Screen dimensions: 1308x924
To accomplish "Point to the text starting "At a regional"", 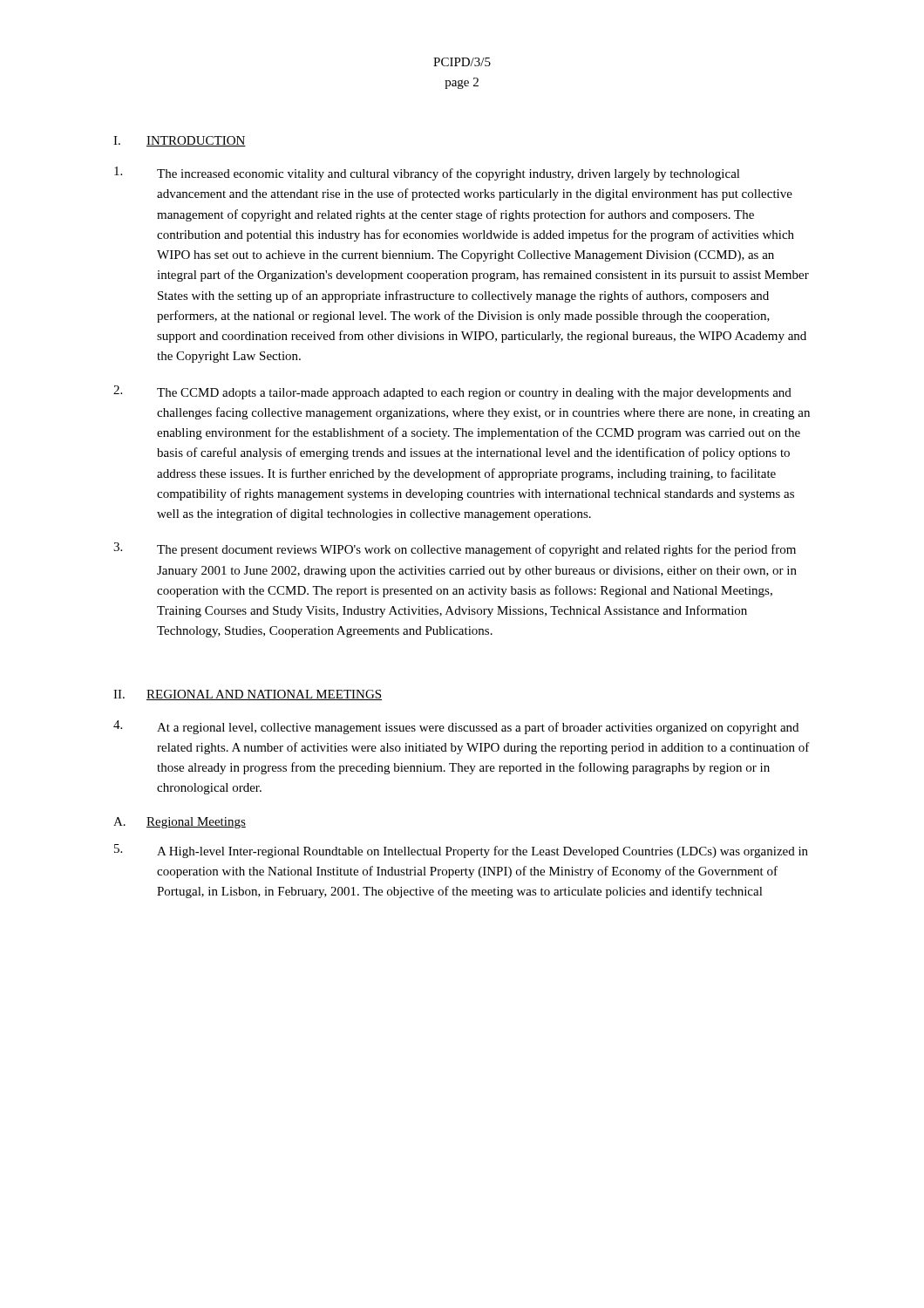I will [462, 758].
